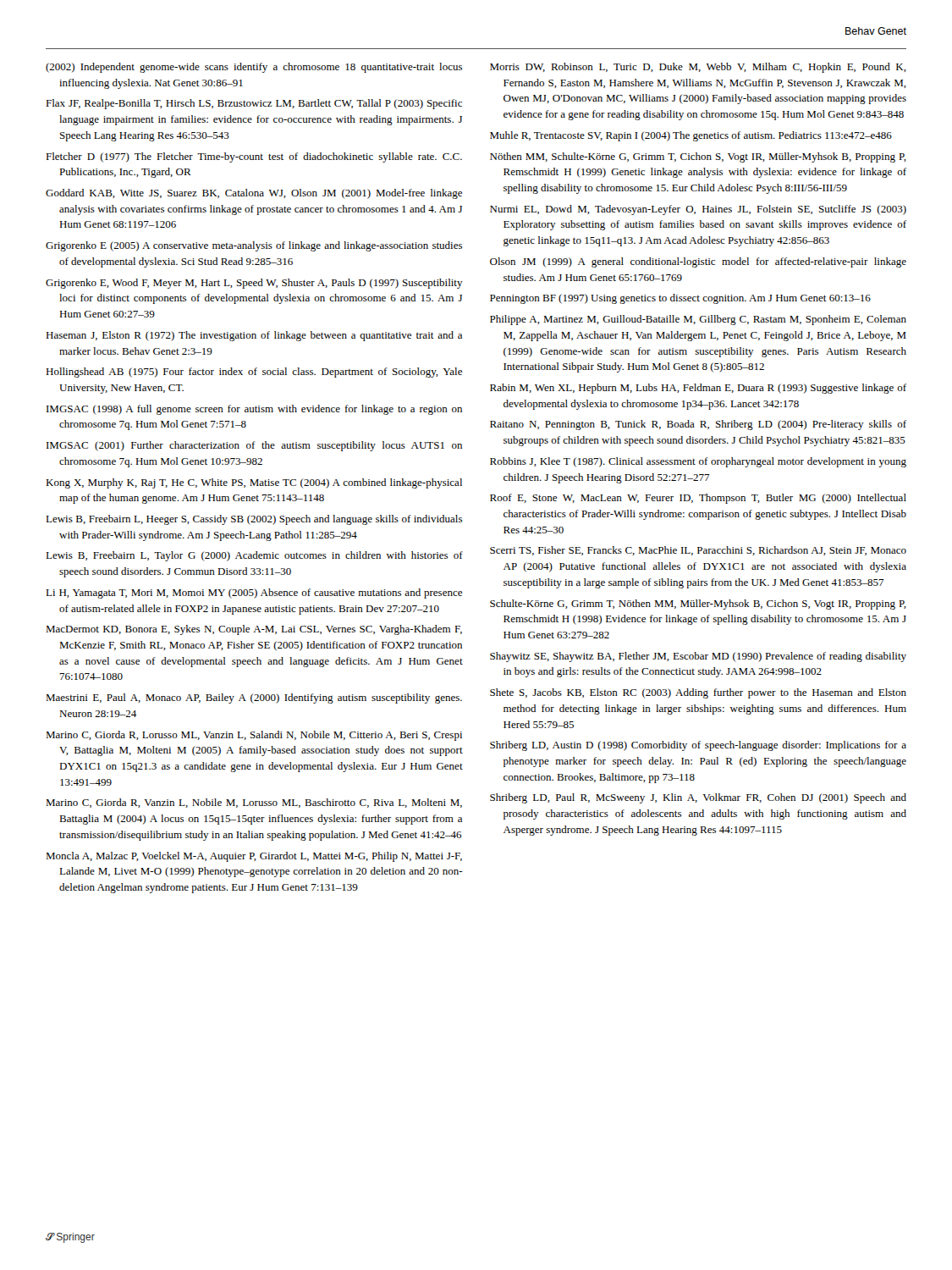Viewport: 952px width, 1270px height.
Task: Select the list item containing "Goddard KAB, Witte JS, Suarez BK, Catalona"
Action: 254,208
